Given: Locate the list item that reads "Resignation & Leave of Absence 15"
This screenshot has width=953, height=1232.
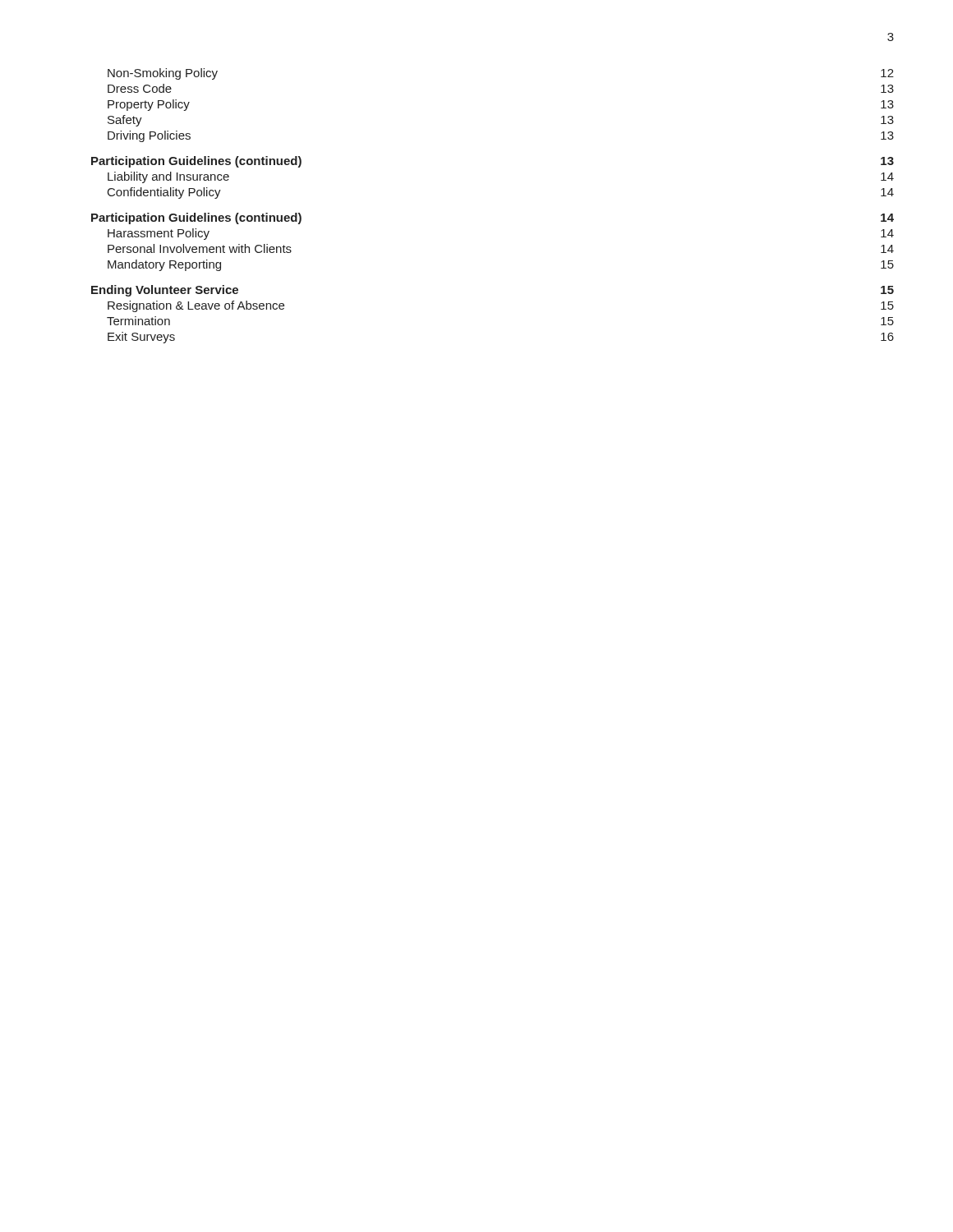Looking at the screenshot, I should pyautogui.click(x=194, y=306).
